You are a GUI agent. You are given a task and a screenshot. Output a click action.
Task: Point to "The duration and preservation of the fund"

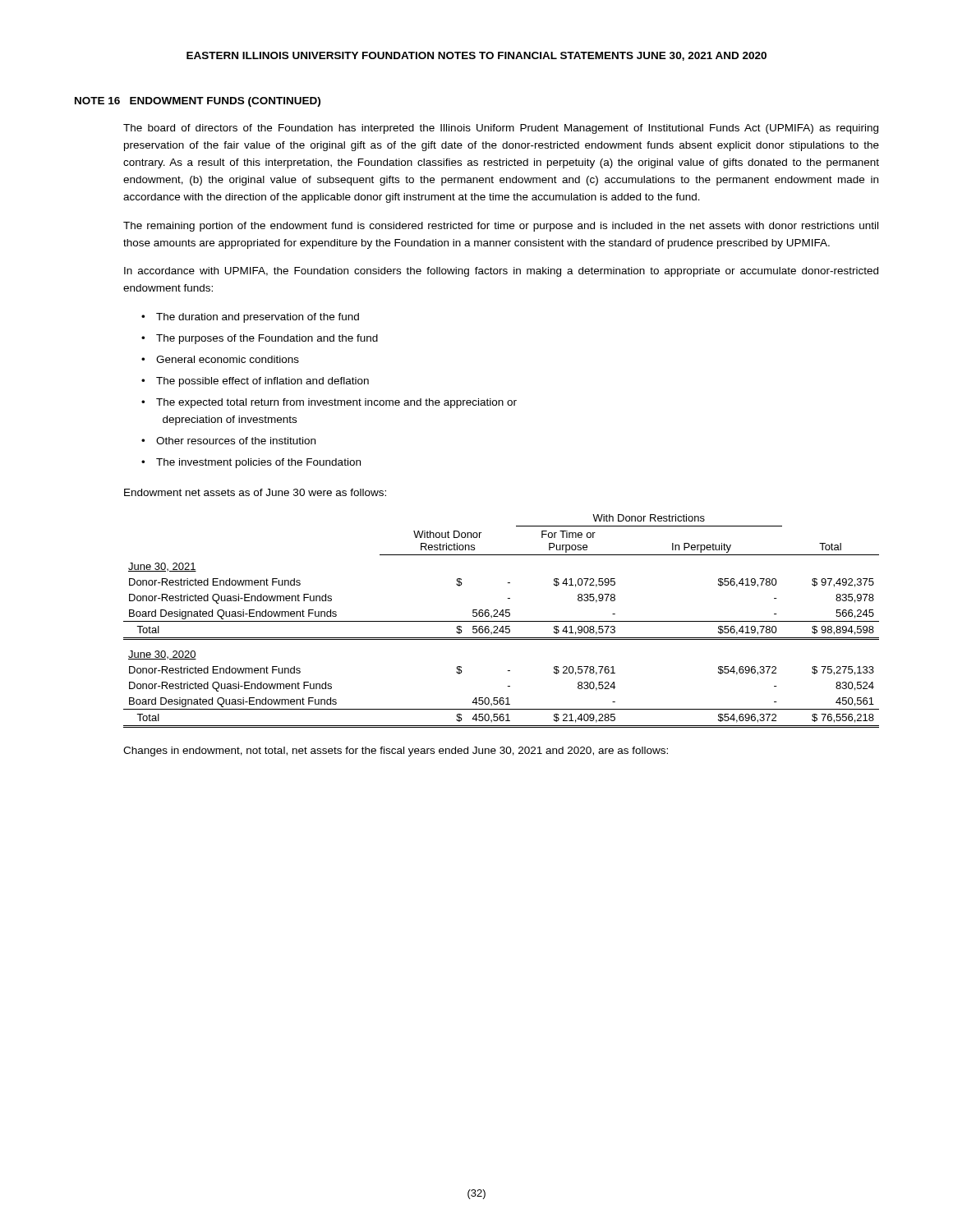(x=258, y=317)
